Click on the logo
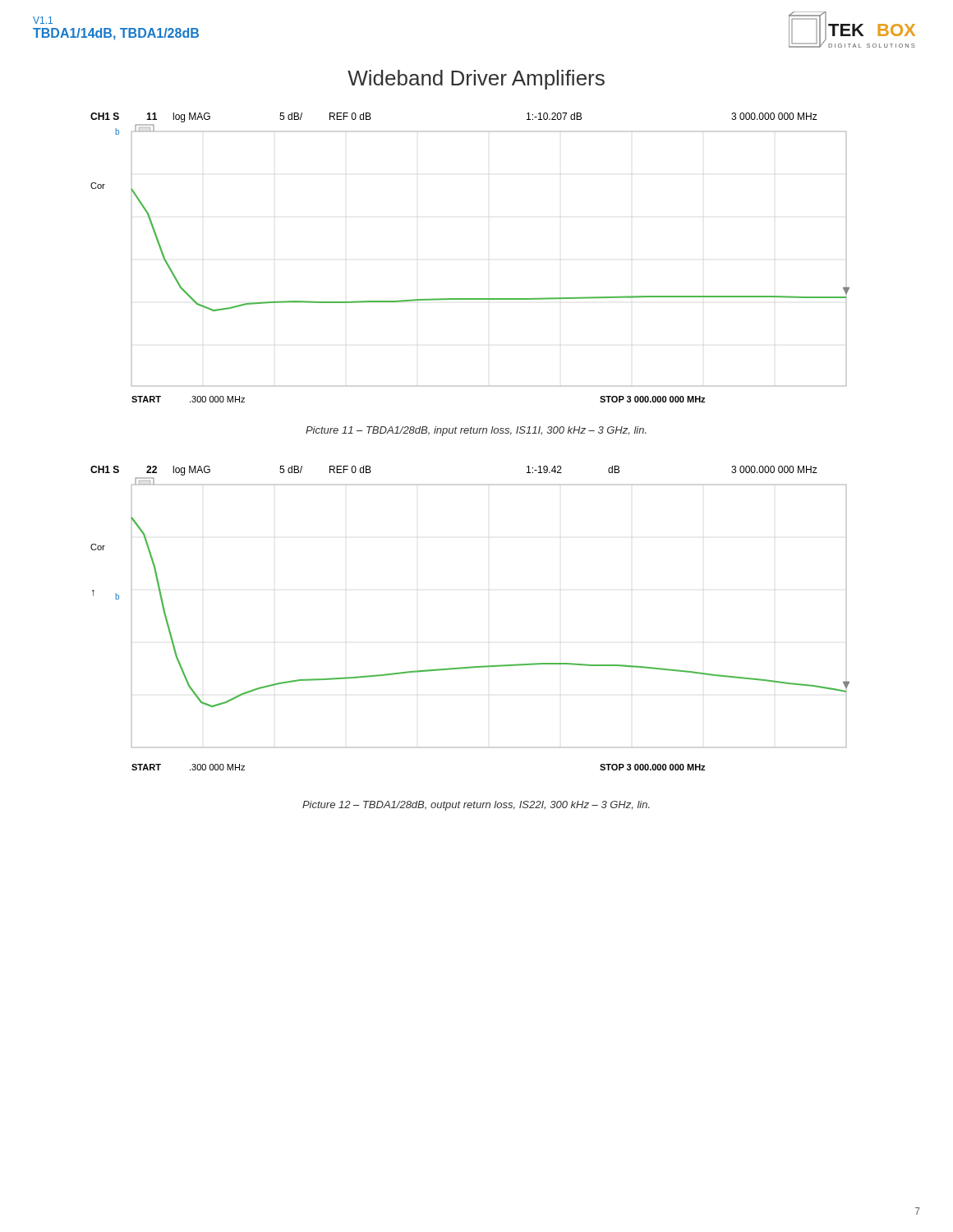953x1232 pixels. (854, 34)
